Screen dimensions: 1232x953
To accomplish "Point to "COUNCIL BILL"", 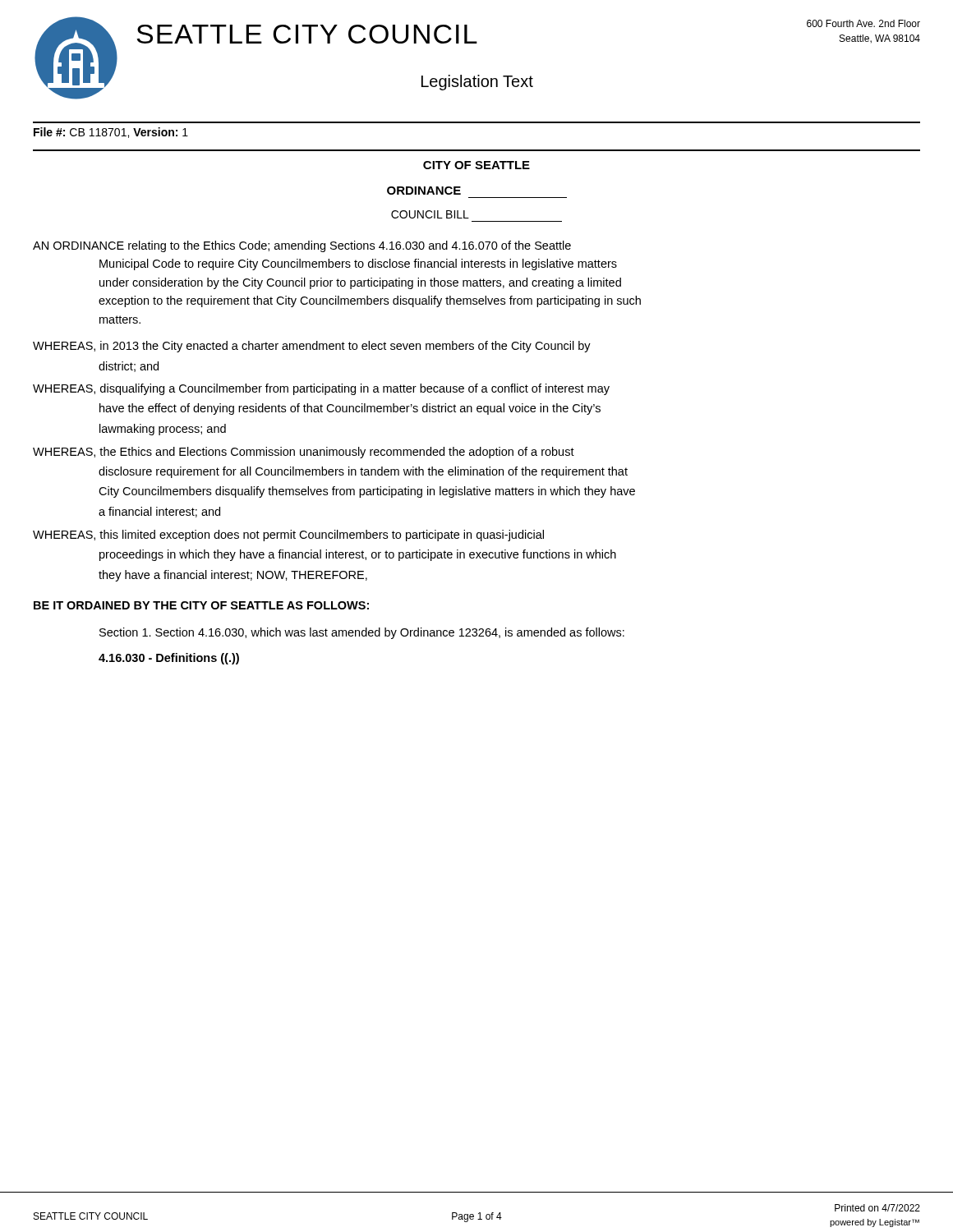I will pos(476,215).
